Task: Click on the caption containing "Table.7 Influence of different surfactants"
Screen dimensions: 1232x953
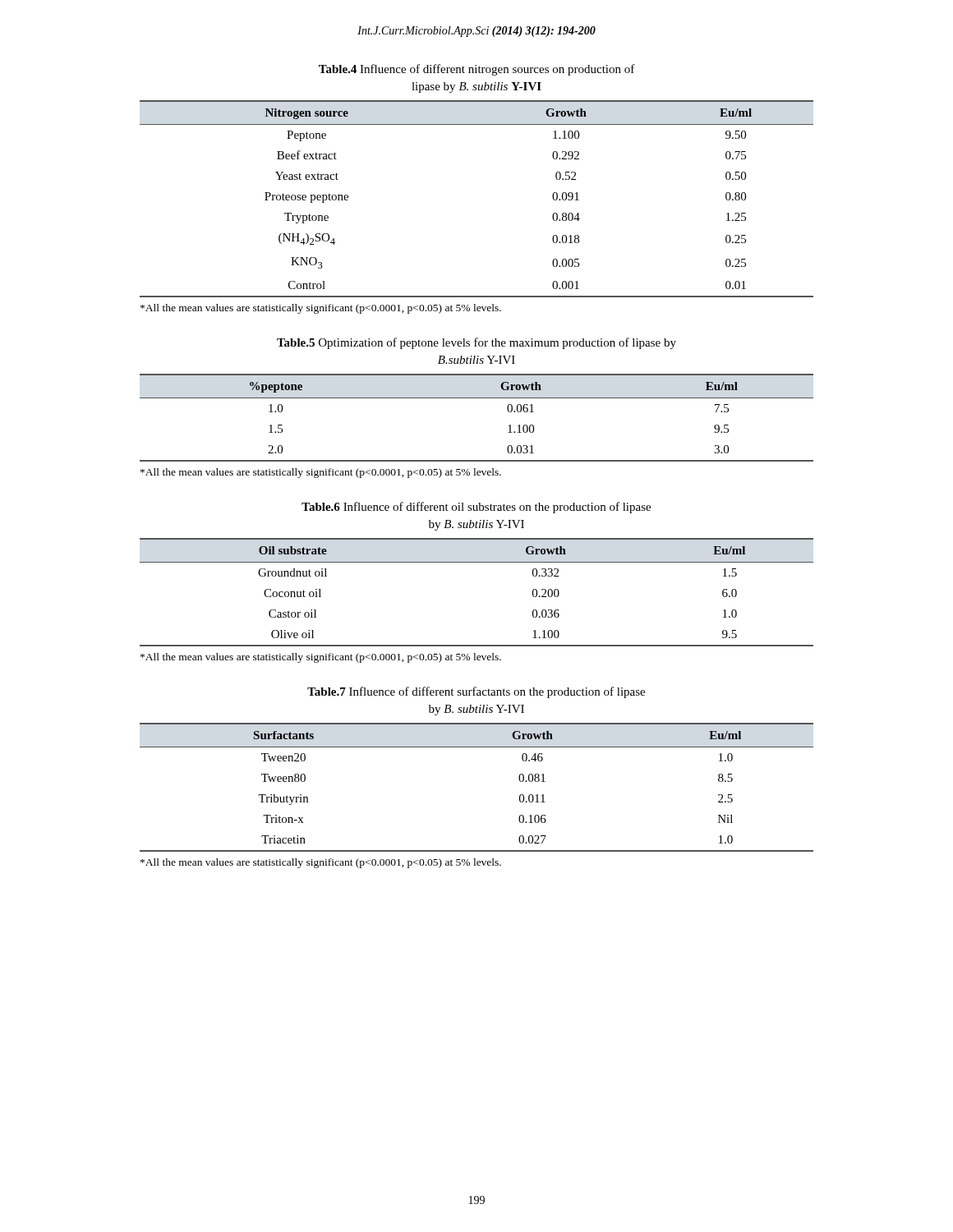Action: (x=476, y=701)
